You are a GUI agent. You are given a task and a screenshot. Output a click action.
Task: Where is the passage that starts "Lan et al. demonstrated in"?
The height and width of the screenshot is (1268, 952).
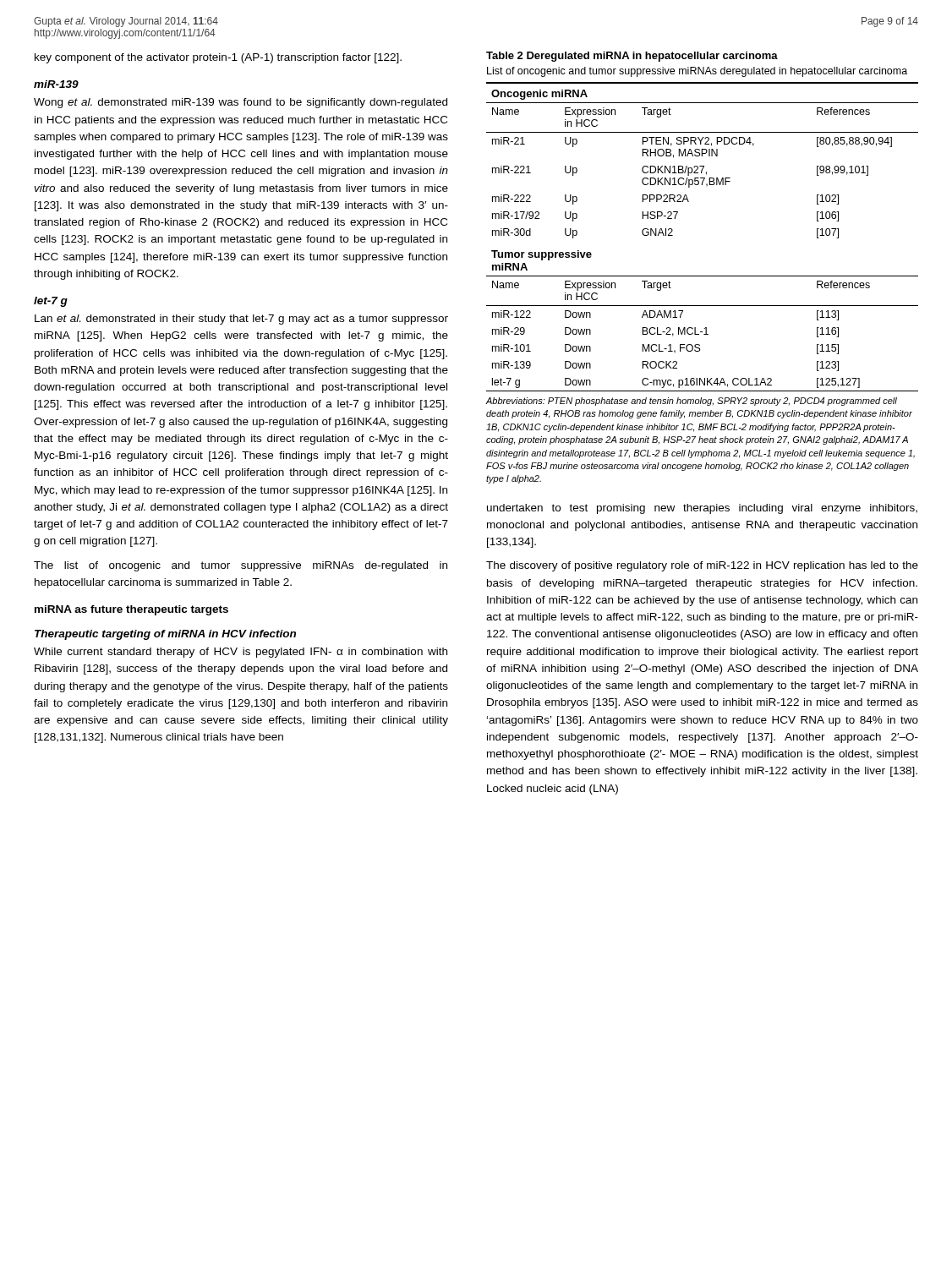coord(241,451)
